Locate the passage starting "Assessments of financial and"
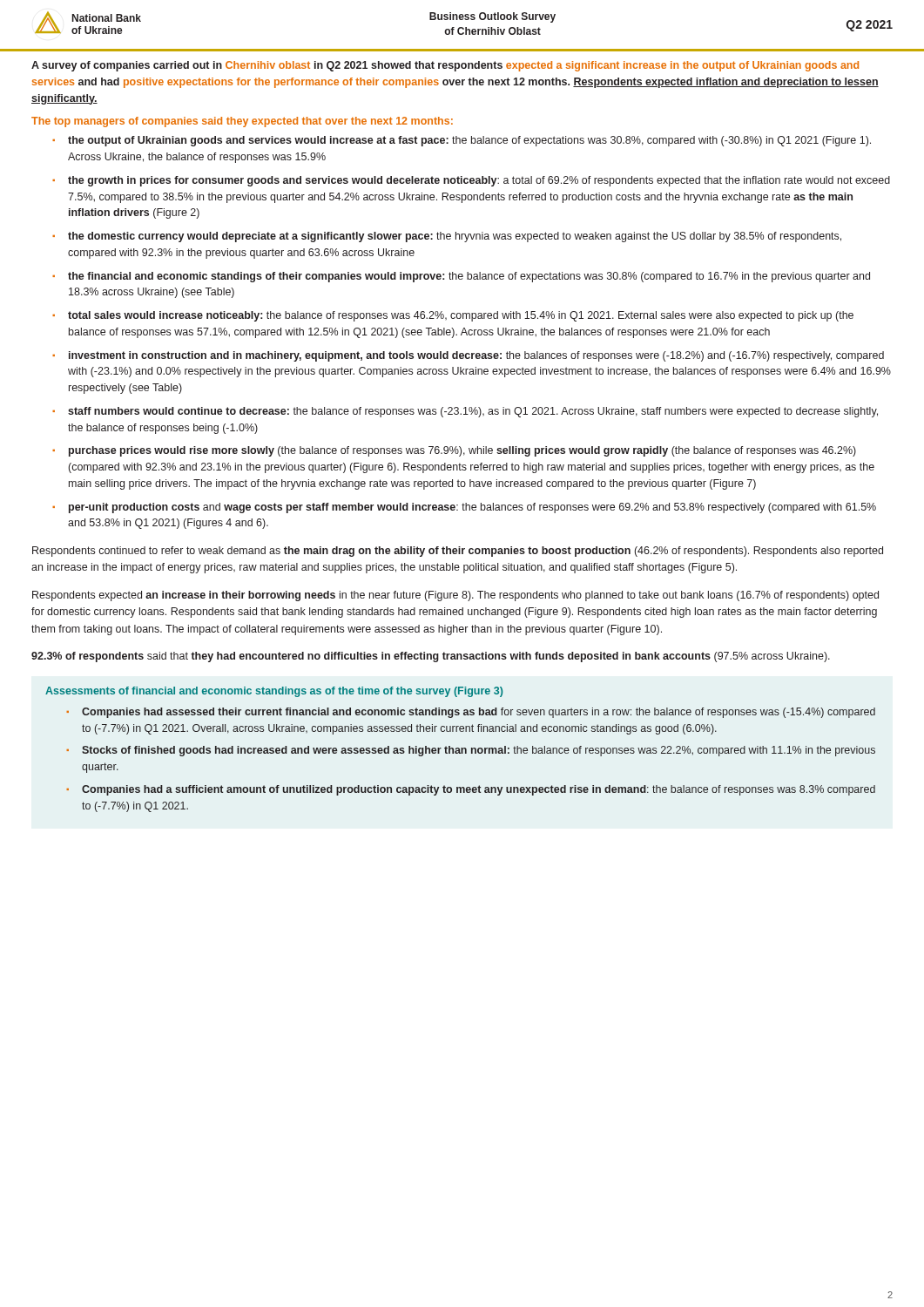 point(462,749)
